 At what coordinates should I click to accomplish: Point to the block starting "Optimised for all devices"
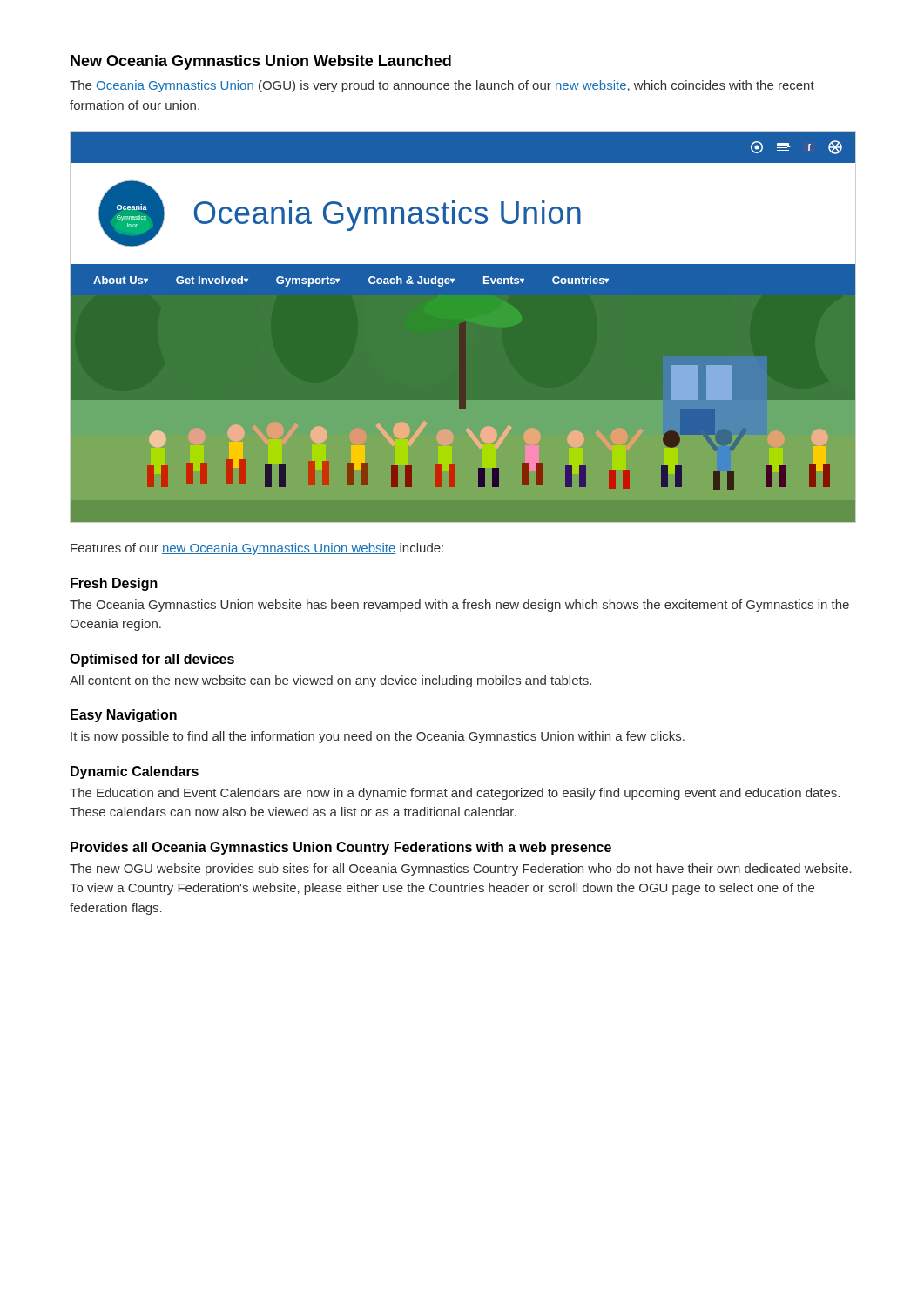152,659
